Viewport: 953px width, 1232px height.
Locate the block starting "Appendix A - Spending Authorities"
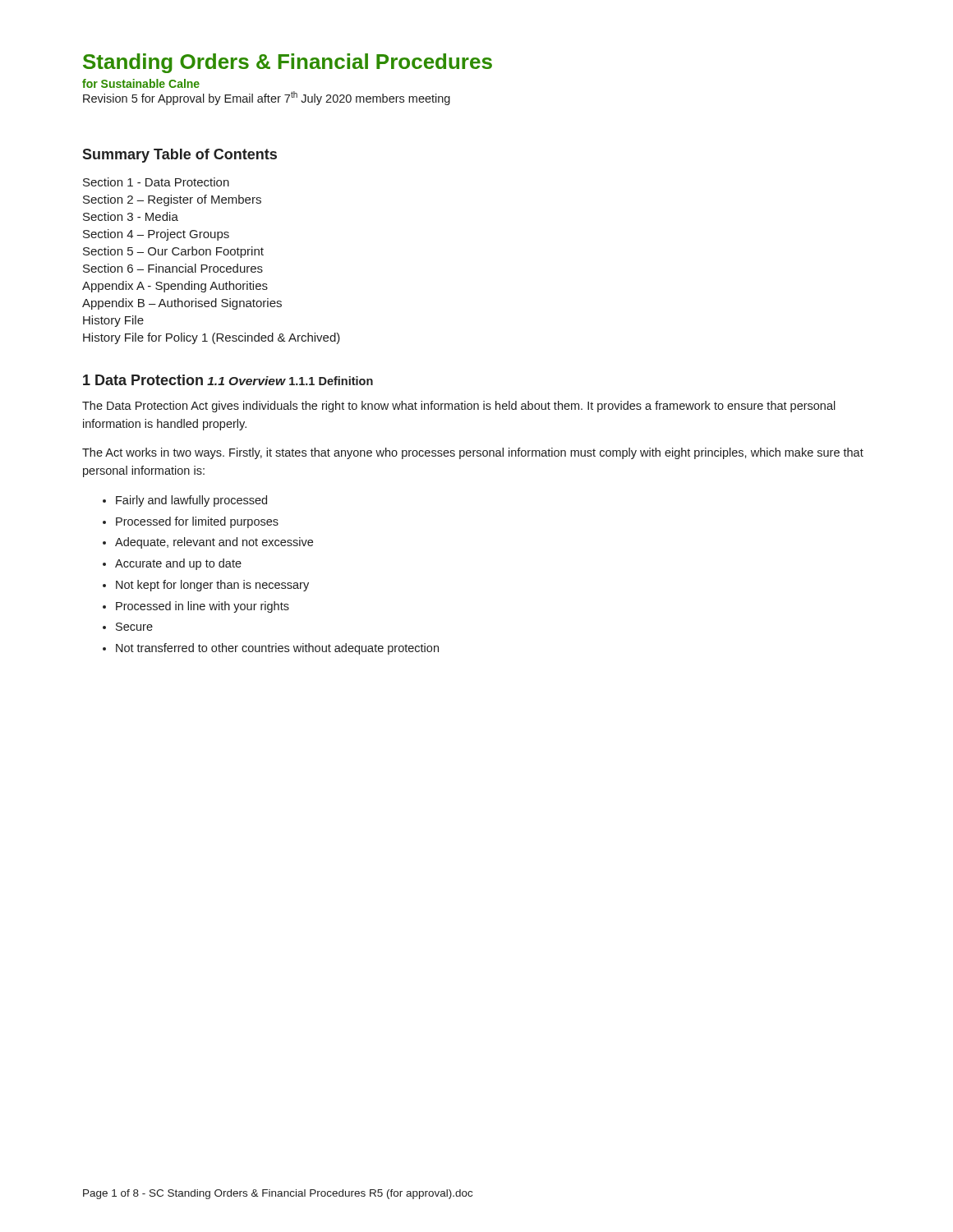click(x=175, y=287)
